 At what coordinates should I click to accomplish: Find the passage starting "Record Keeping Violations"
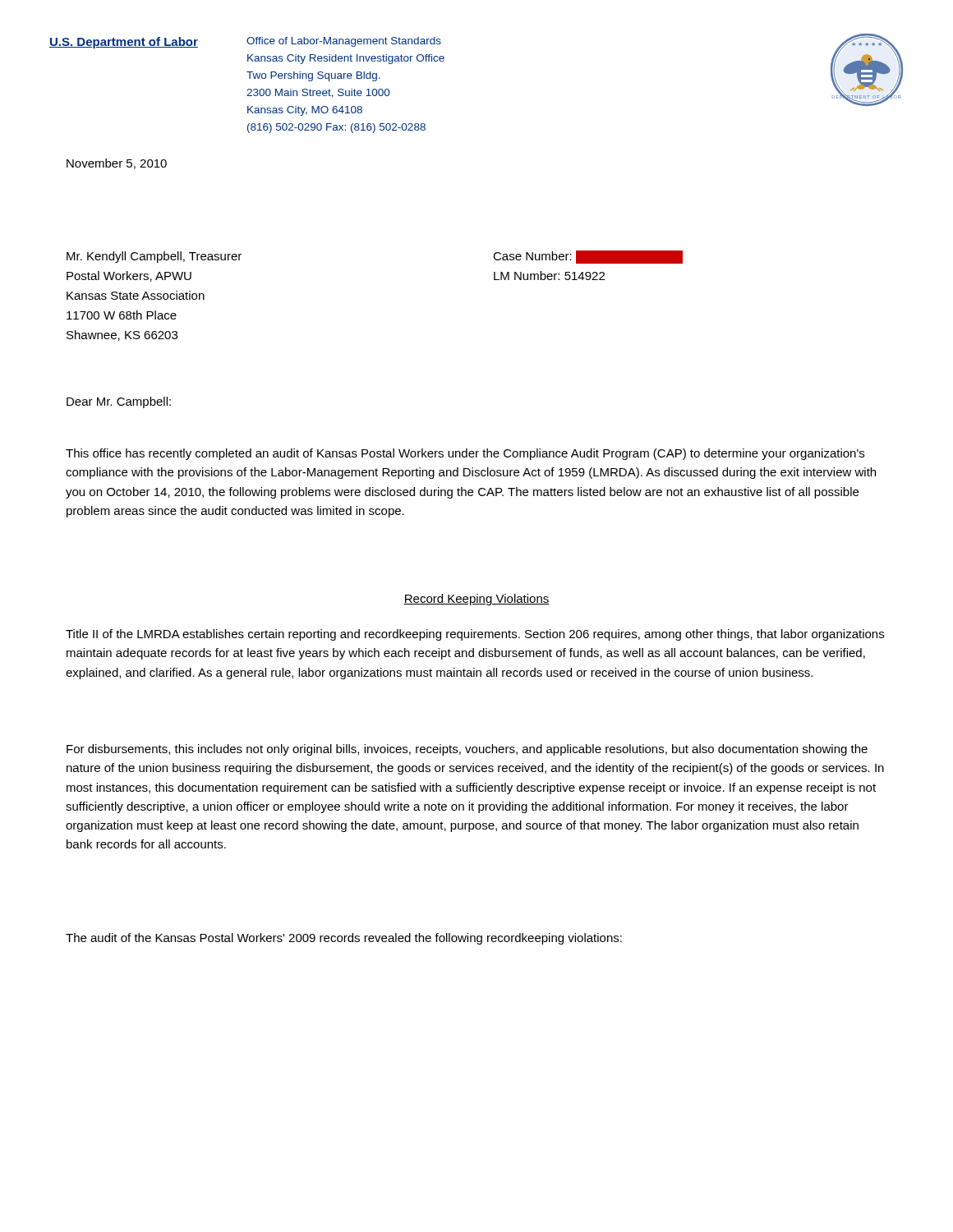tap(476, 598)
